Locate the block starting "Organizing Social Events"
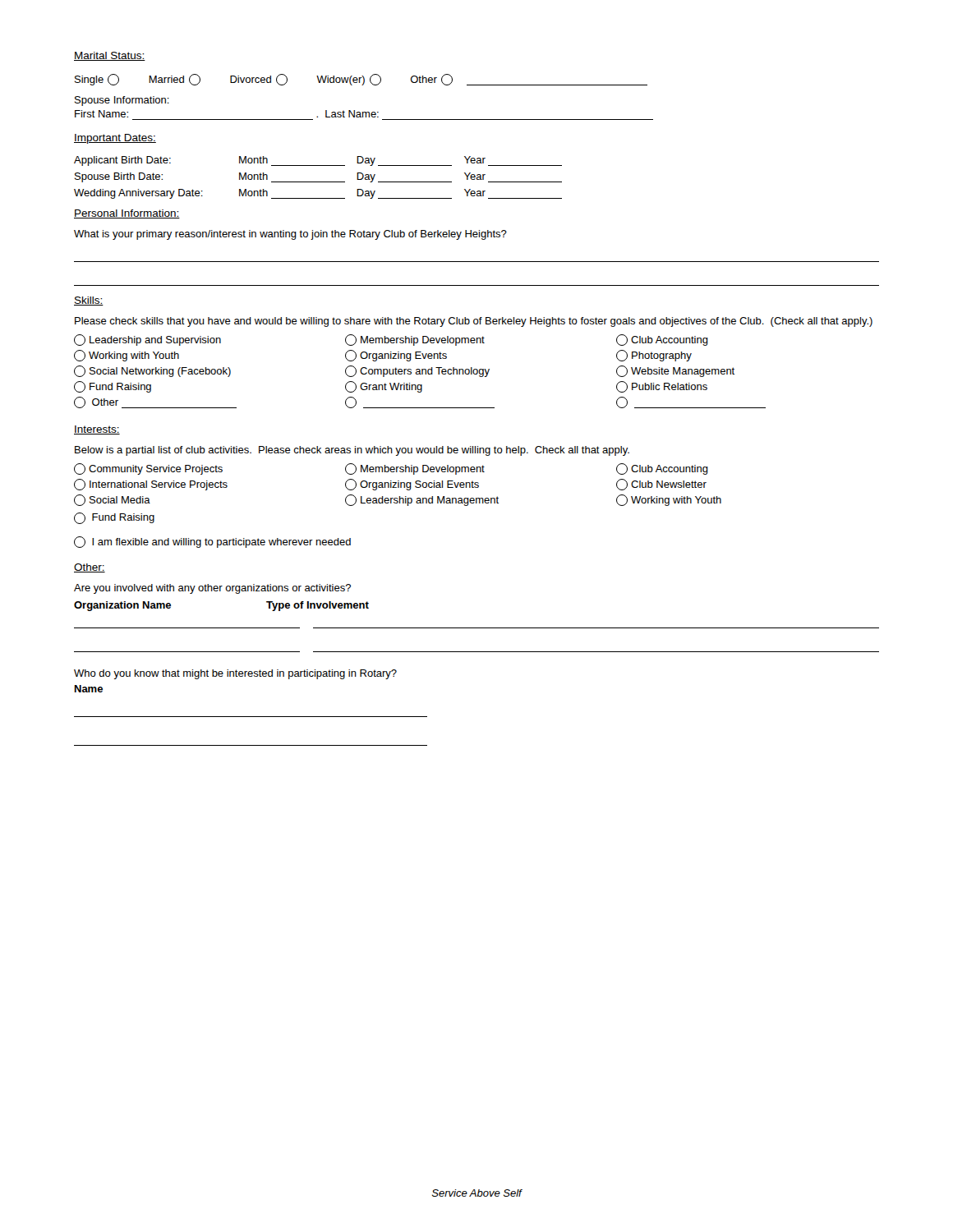Screen dimensions: 1232x953 tap(412, 484)
